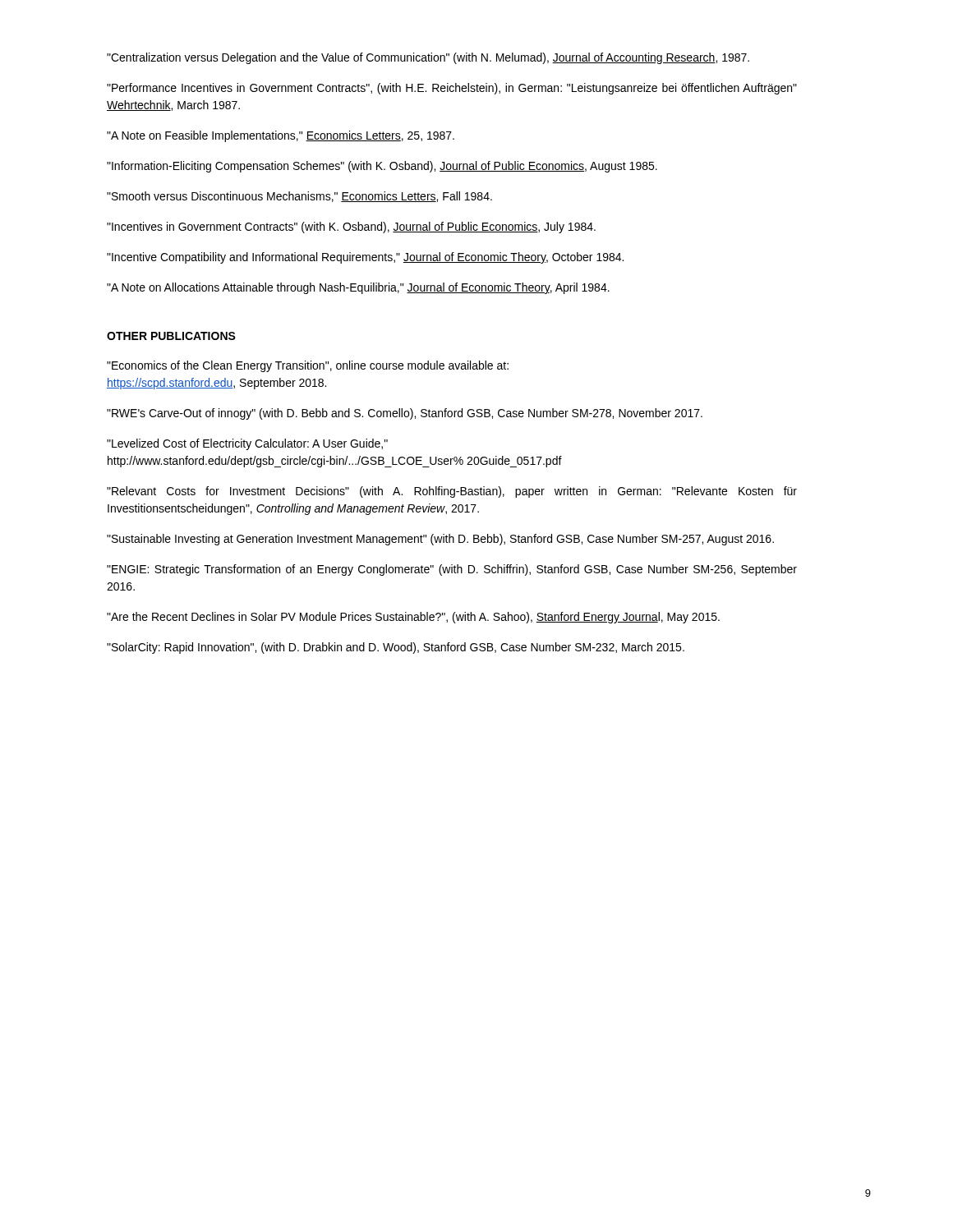
Task: Locate the text block starting ""A Note on Feasible Implementations," Economics"
Action: (x=281, y=136)
